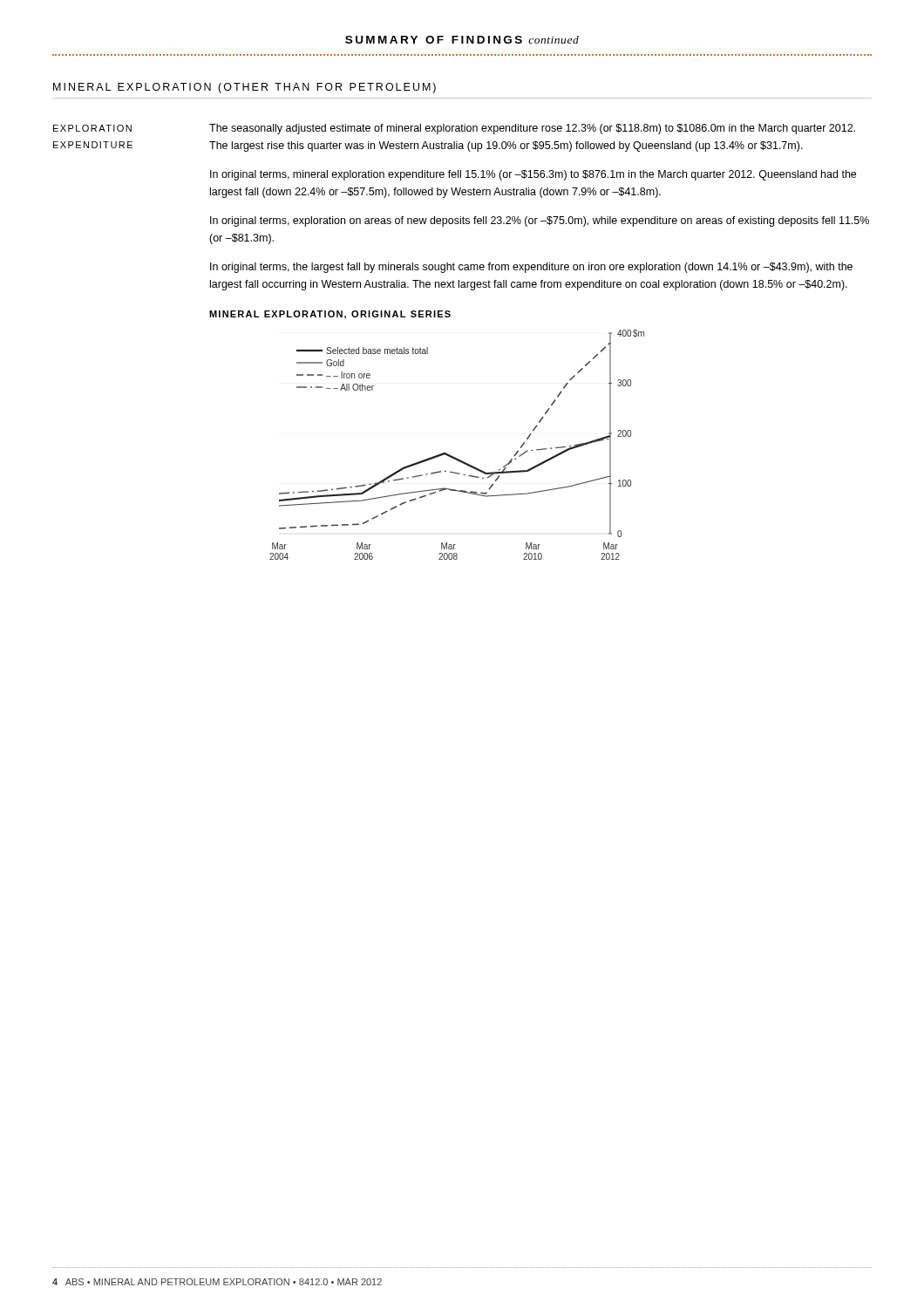Find the block on this page that starts "In original terms, the largest fall by minerals"
The image size is (924, 1308).
click(531, 275)
